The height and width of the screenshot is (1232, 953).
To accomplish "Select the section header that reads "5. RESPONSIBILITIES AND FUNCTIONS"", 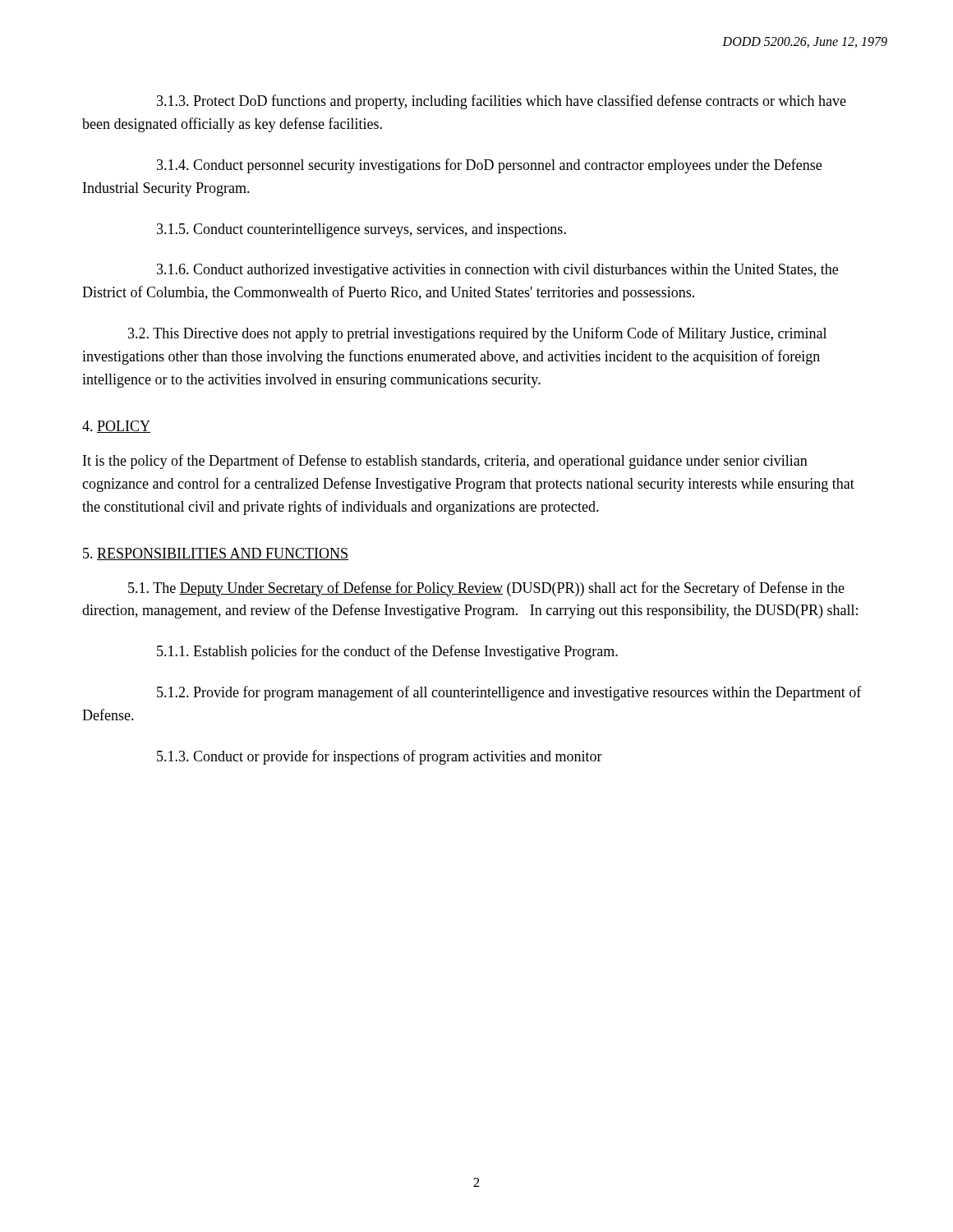I will (x=215, y=553).
